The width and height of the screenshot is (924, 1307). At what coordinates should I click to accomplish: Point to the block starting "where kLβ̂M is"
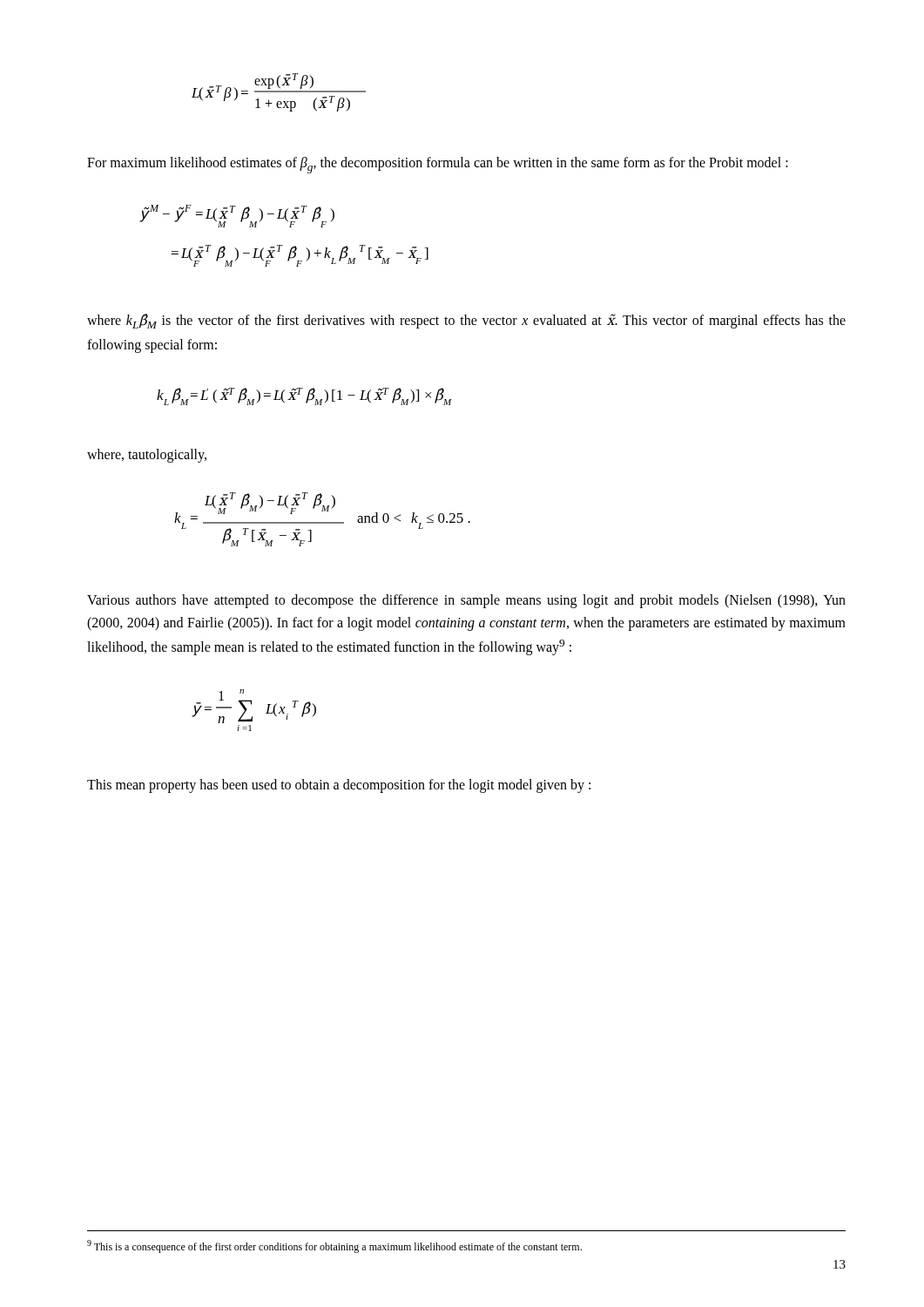click(466, 332)
